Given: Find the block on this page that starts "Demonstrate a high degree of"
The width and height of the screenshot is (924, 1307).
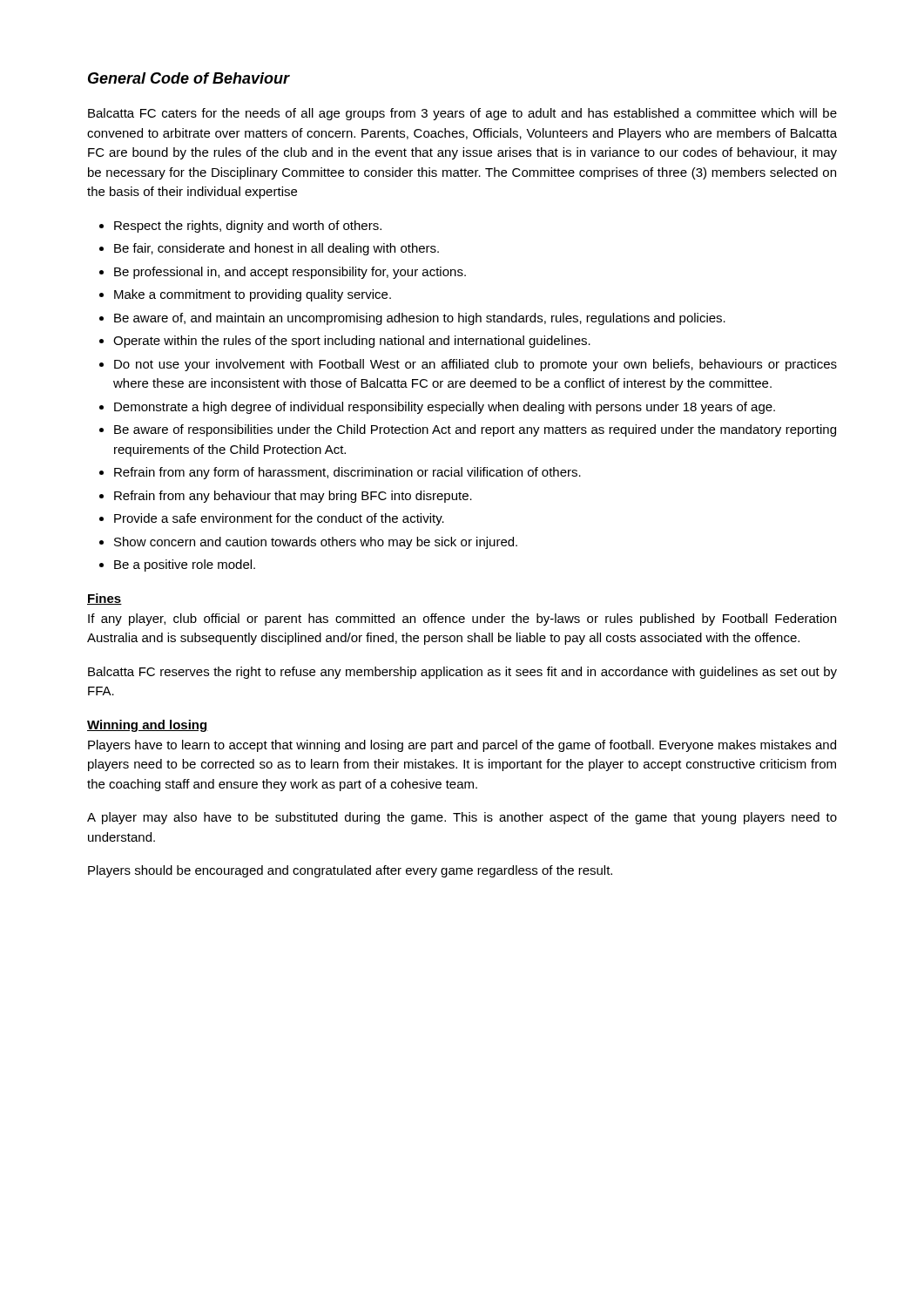Looking at the screenshot, I should pos(445,406).
